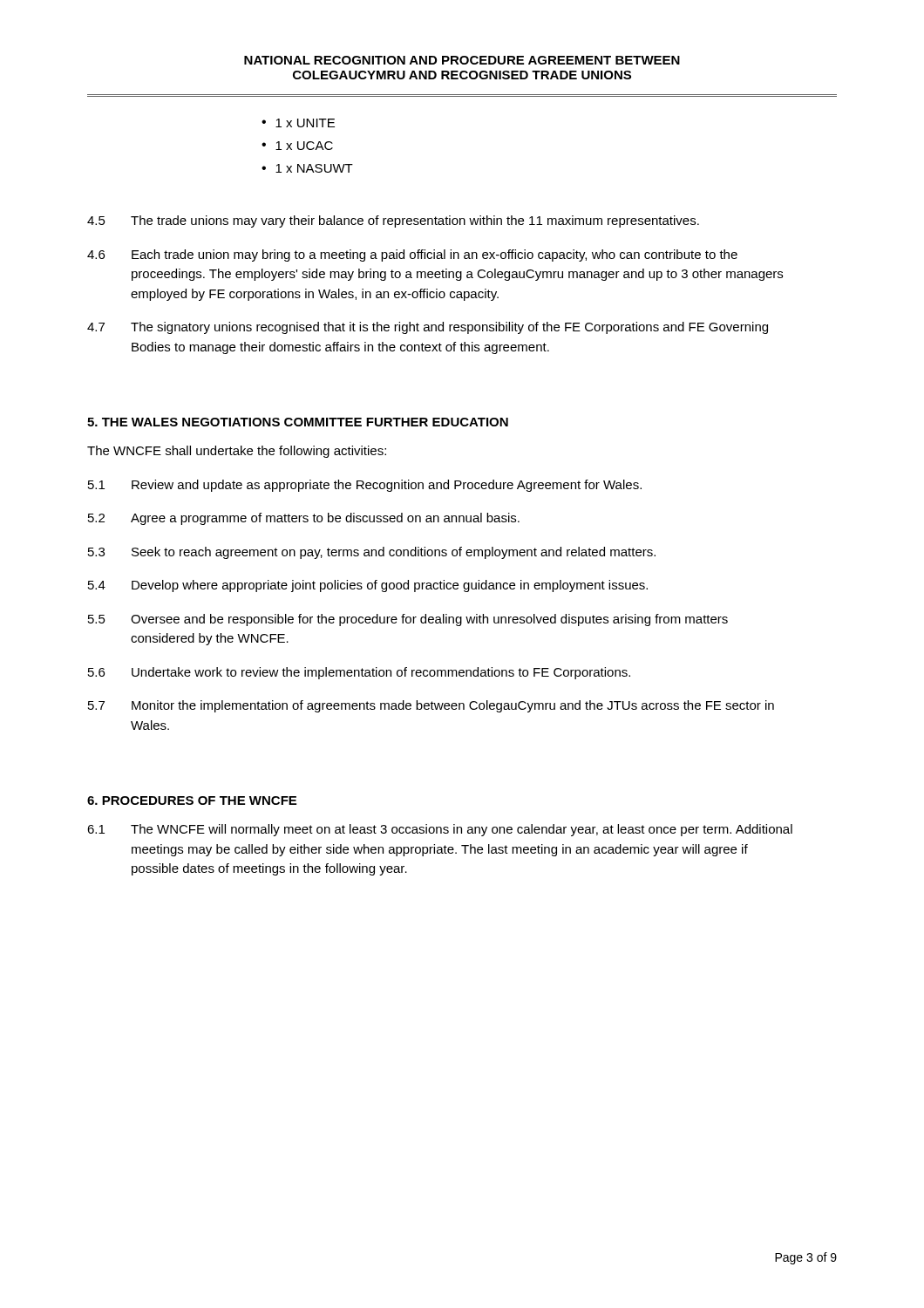Find the block on this page that starts "6Each trade union may bring"
This screenshot has height=1308, width=924.
(440, 274)
